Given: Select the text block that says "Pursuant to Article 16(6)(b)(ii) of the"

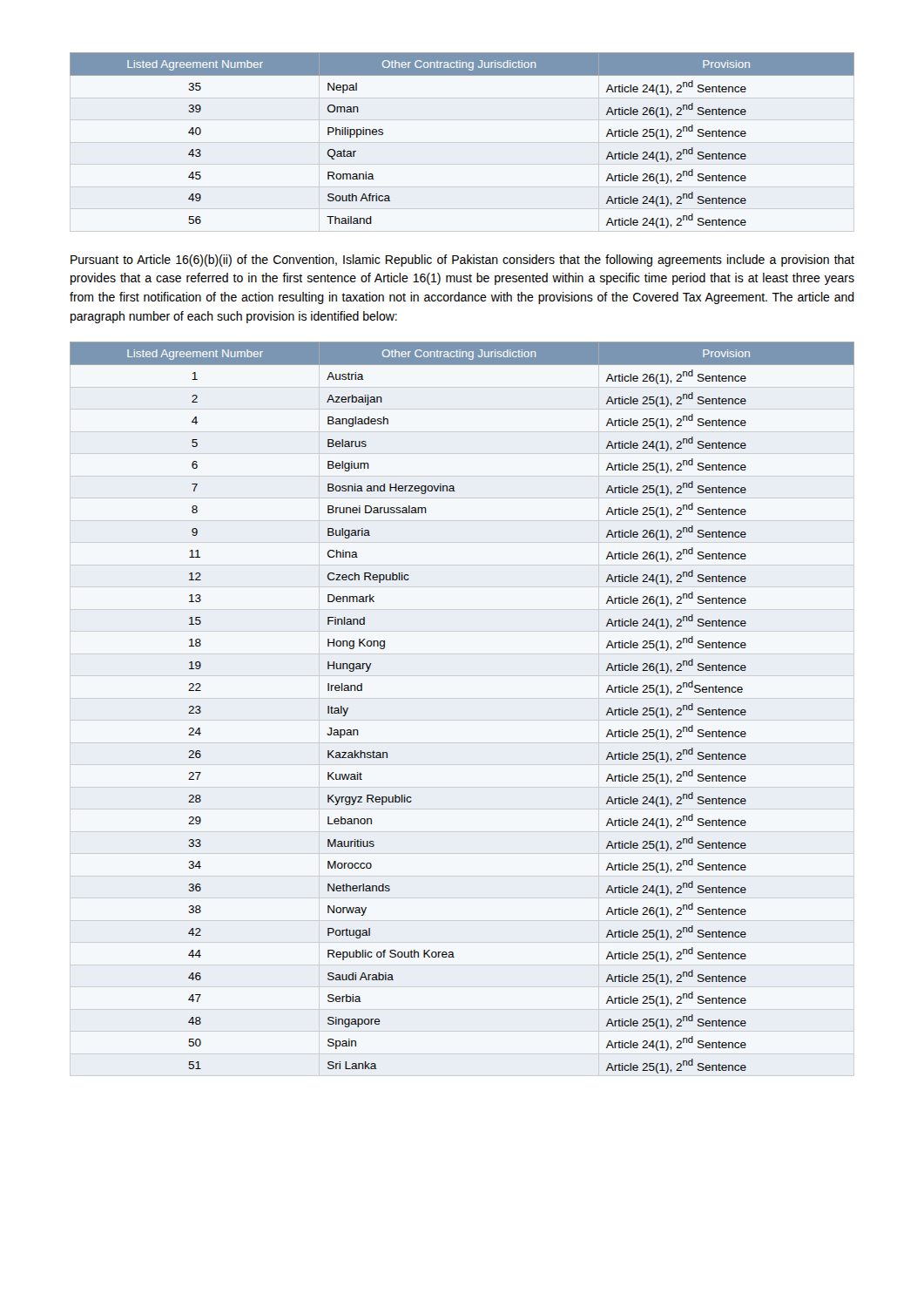Looking at the screenshot, I should coord(462,288).
